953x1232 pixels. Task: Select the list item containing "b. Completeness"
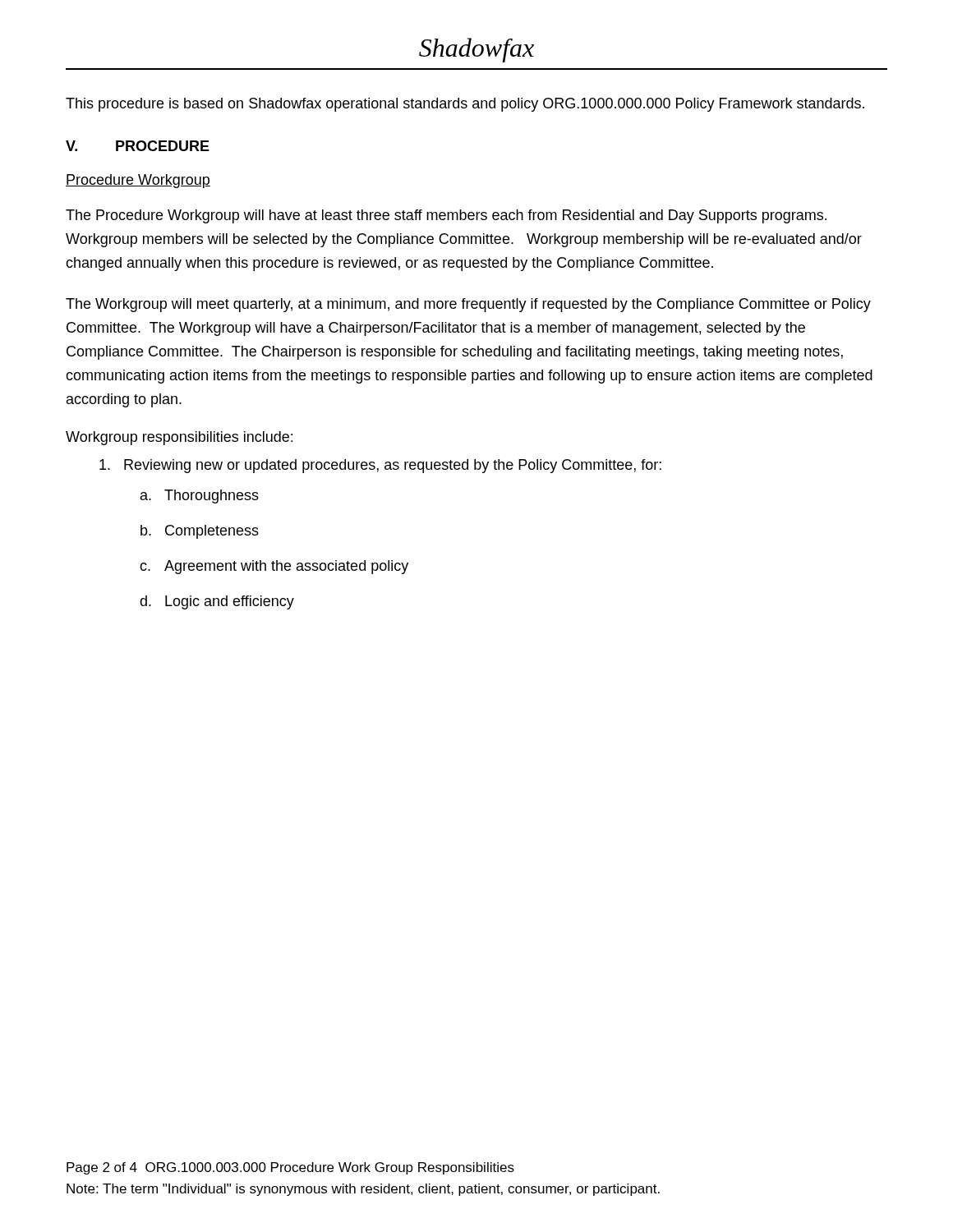click(199, 531)
